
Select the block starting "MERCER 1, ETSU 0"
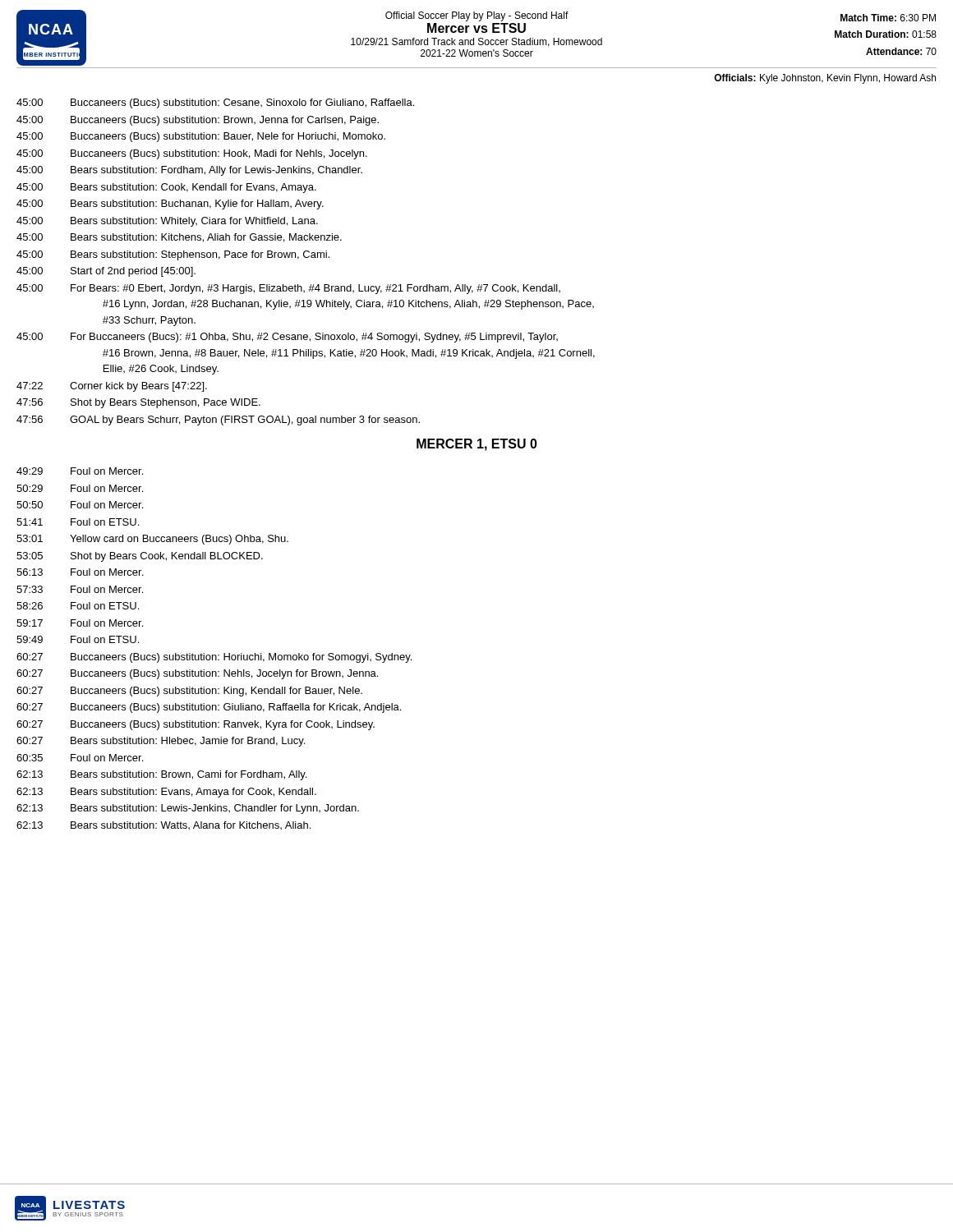click(x=476, y=444)
